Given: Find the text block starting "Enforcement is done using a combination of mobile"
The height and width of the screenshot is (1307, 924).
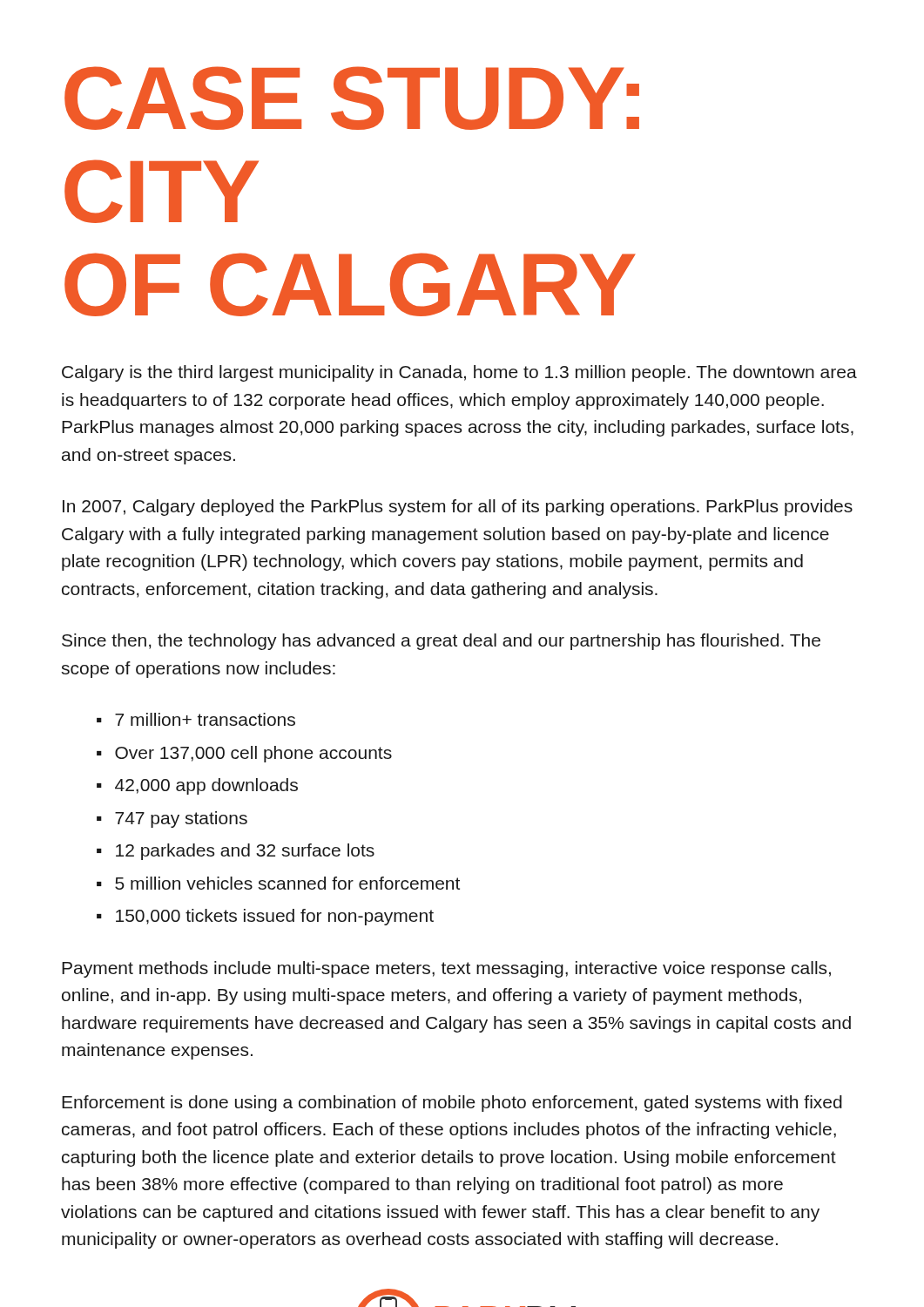Looking at the screenshot, I should (x=452, y=1170).
